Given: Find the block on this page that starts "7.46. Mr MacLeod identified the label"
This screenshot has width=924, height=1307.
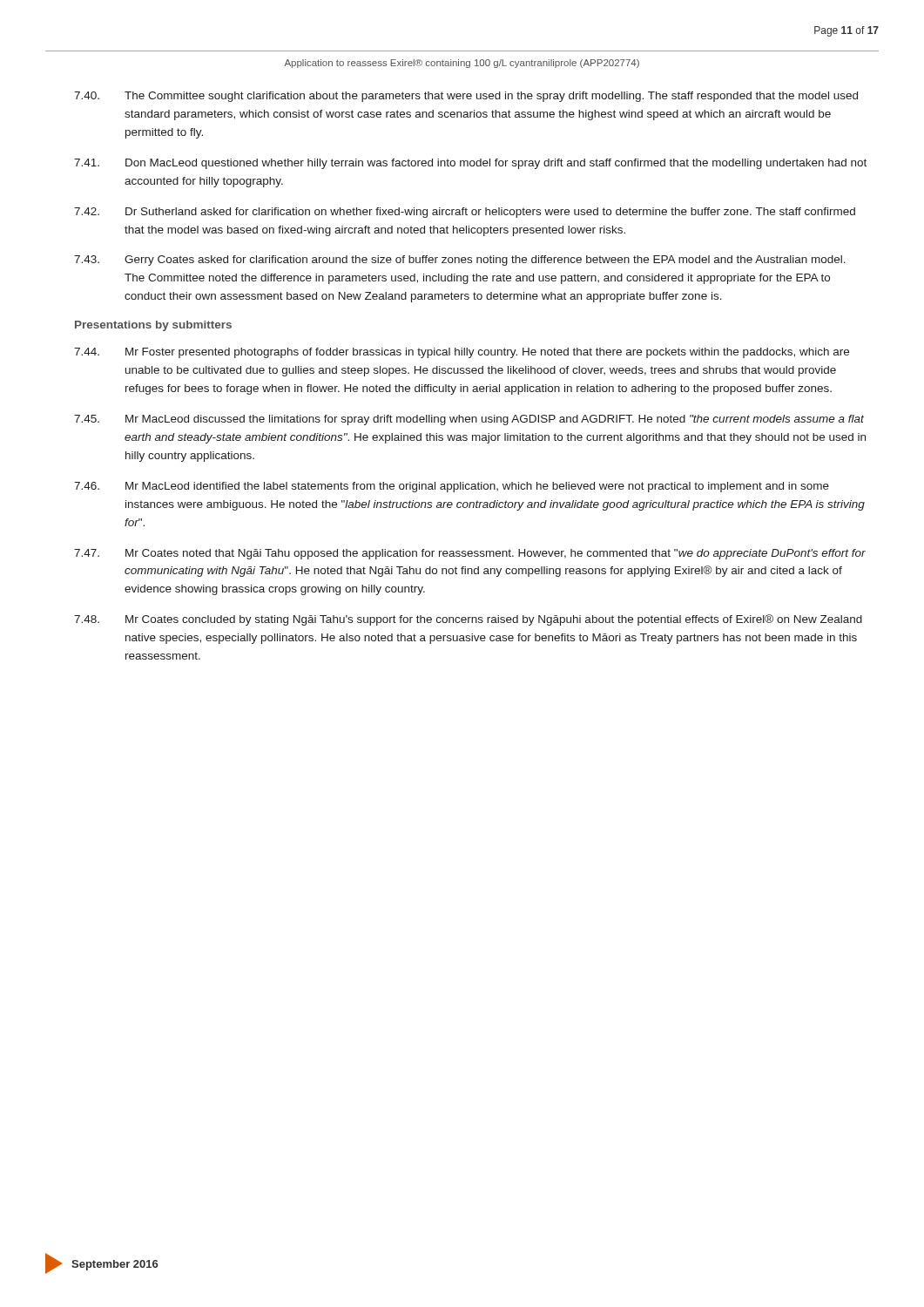Looking at the screenshot, I should tap(471, 505).
